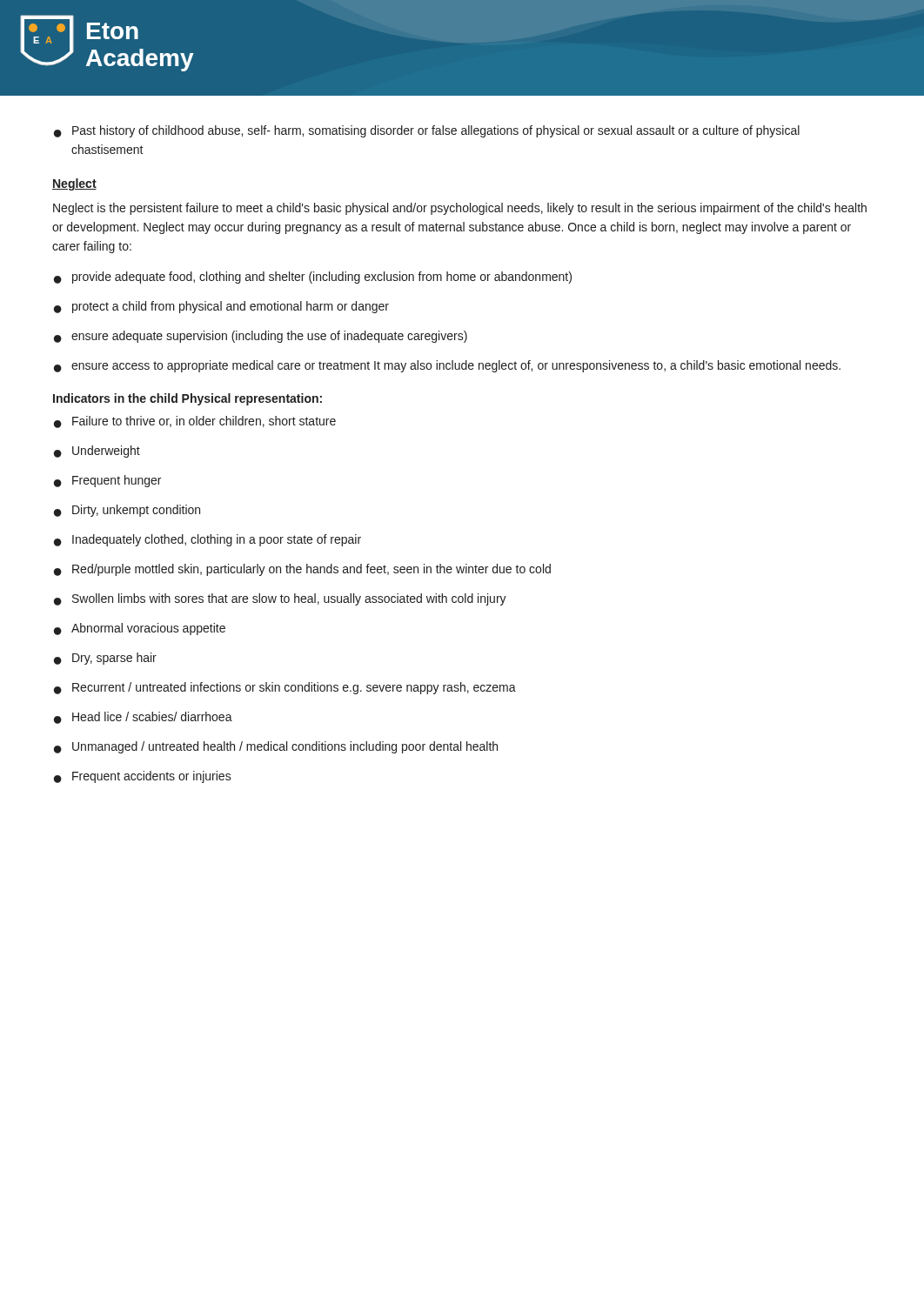Point to the passage starting "● Head lice / scabies/ diarrhoea"
924x1305 pixels.
143,718
